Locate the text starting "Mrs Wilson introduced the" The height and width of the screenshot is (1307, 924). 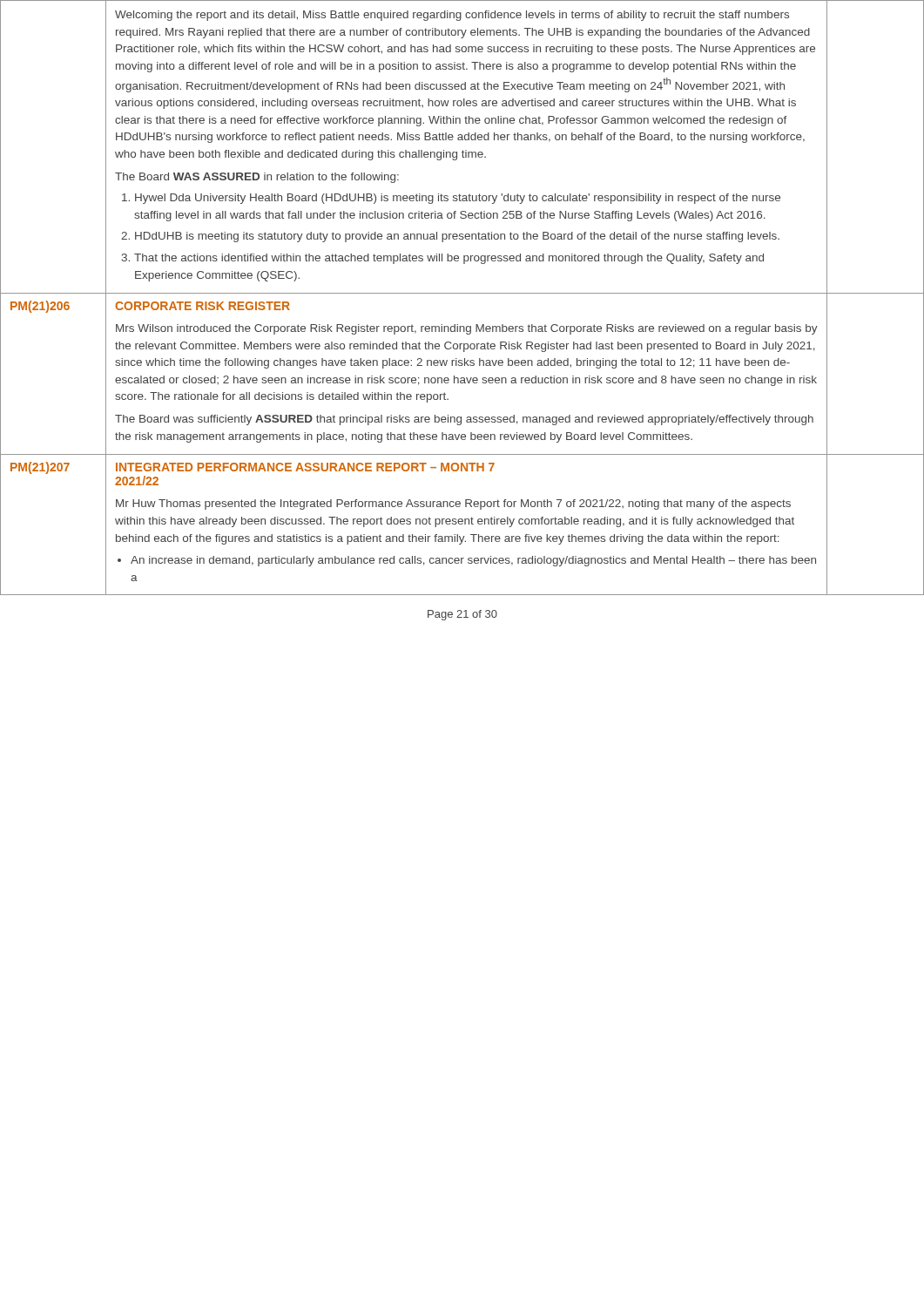tap(466, 362)
